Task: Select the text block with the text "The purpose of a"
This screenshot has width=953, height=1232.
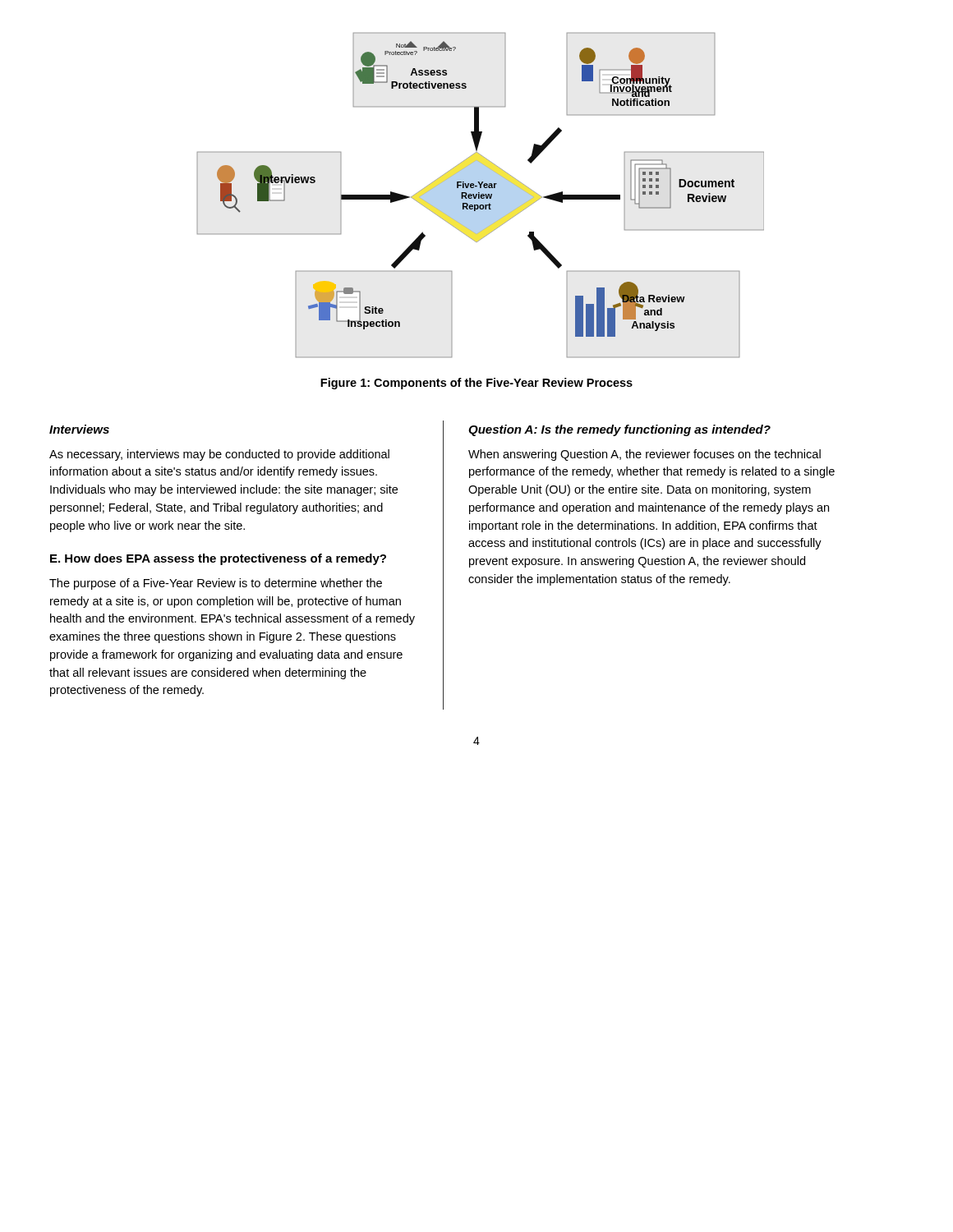Action: [x=234, y=637]
